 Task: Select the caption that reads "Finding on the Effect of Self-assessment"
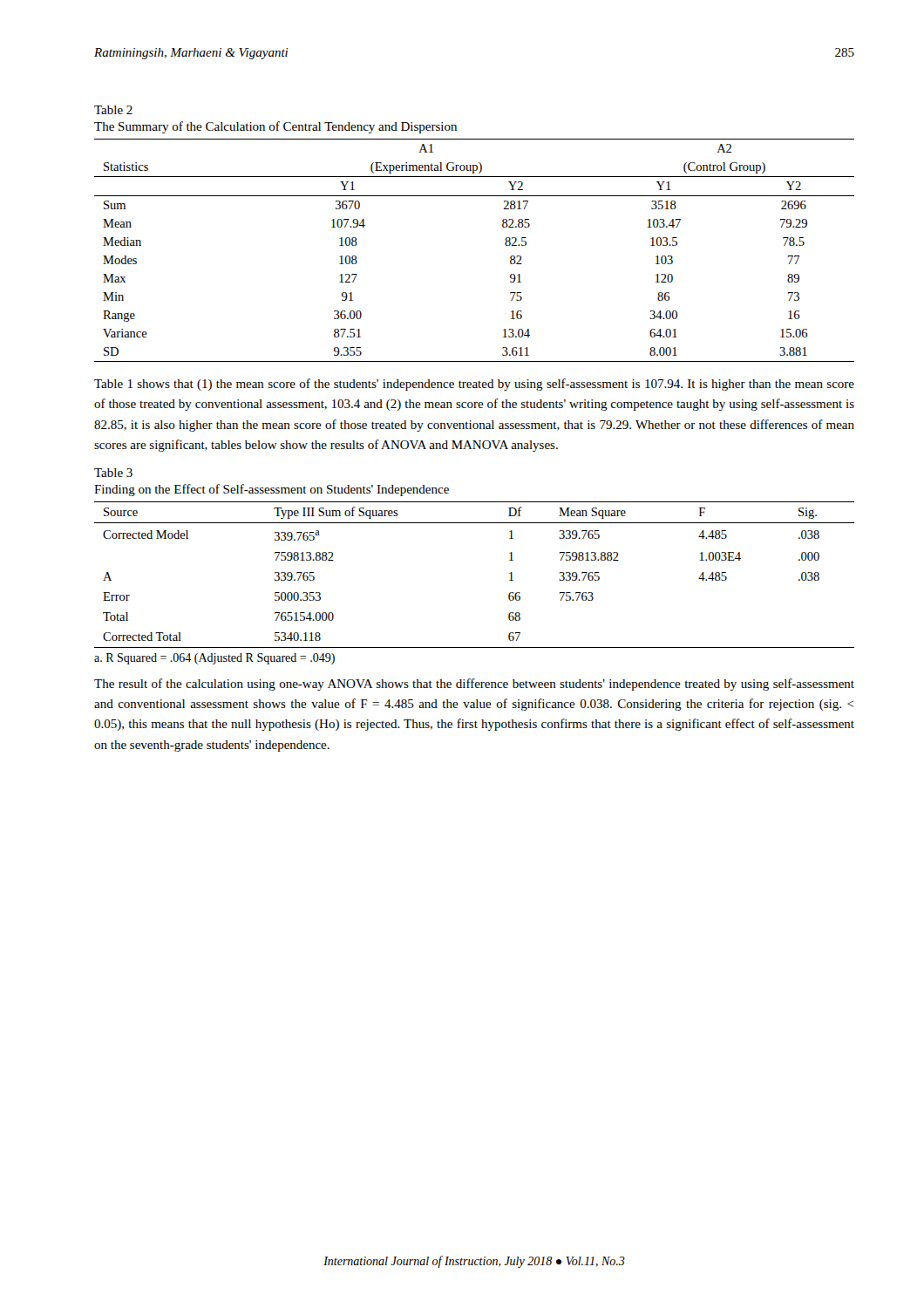272,489
